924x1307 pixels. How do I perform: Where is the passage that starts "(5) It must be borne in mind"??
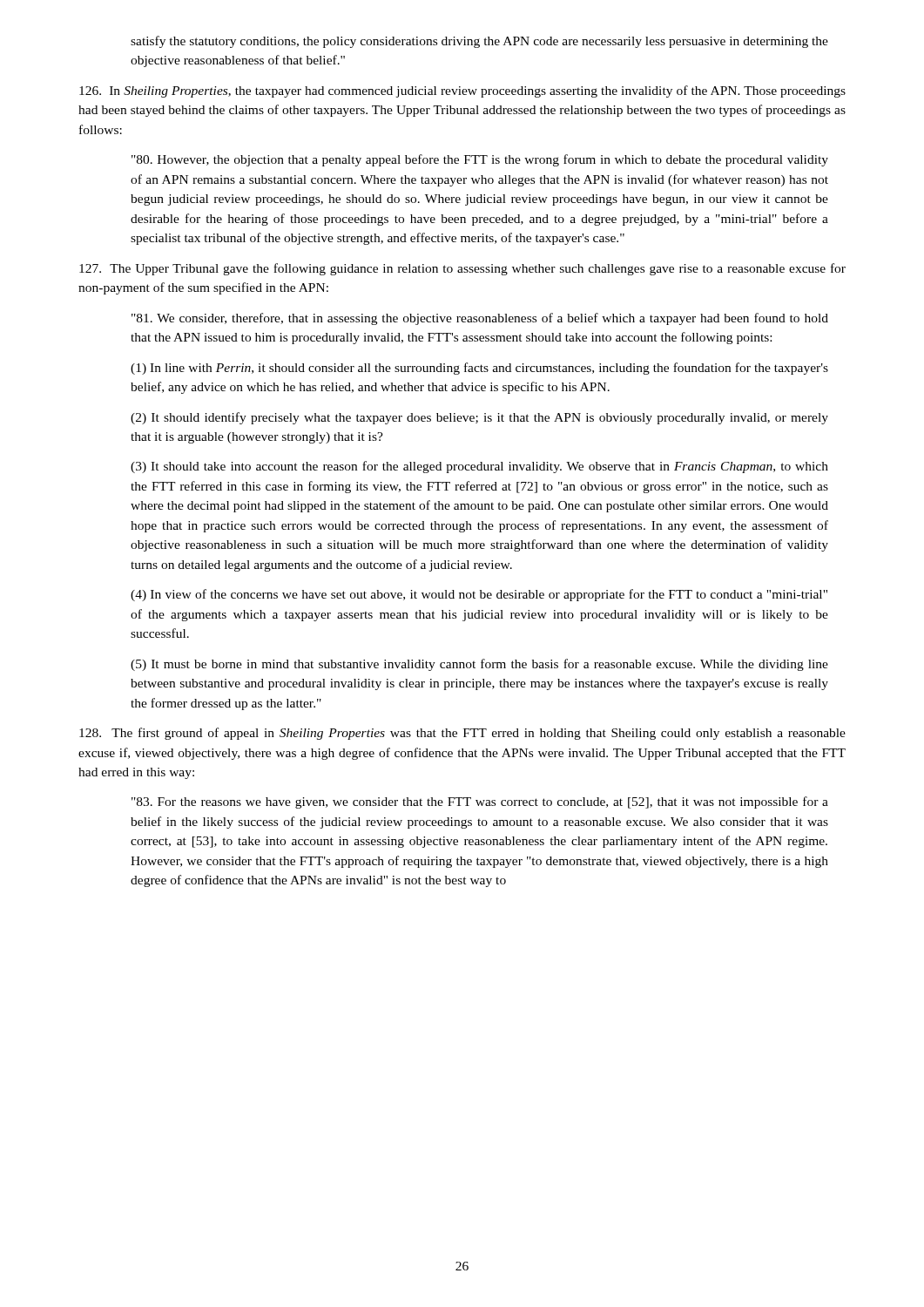[x=479, y=683]
